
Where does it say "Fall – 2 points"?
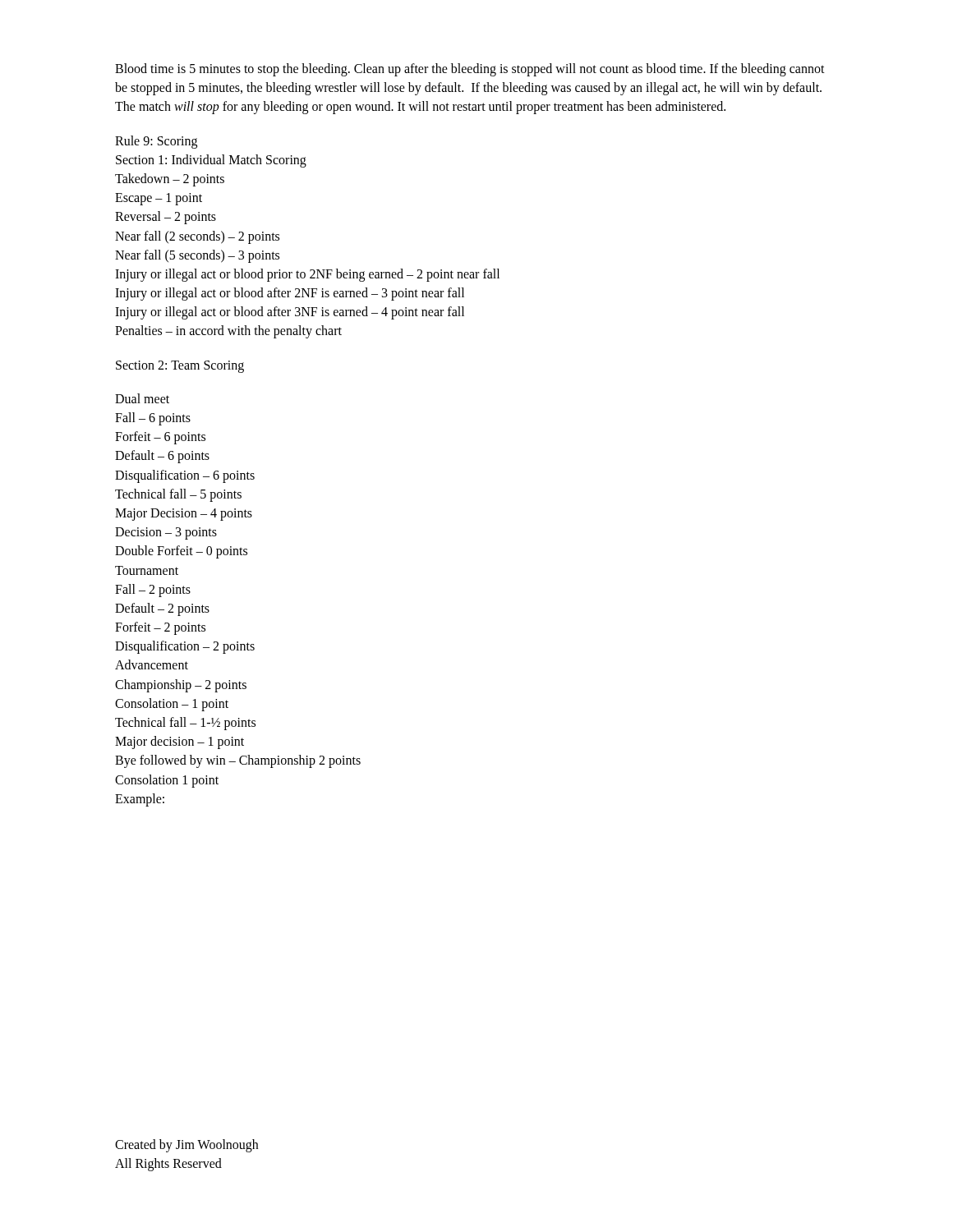point(153,589)
